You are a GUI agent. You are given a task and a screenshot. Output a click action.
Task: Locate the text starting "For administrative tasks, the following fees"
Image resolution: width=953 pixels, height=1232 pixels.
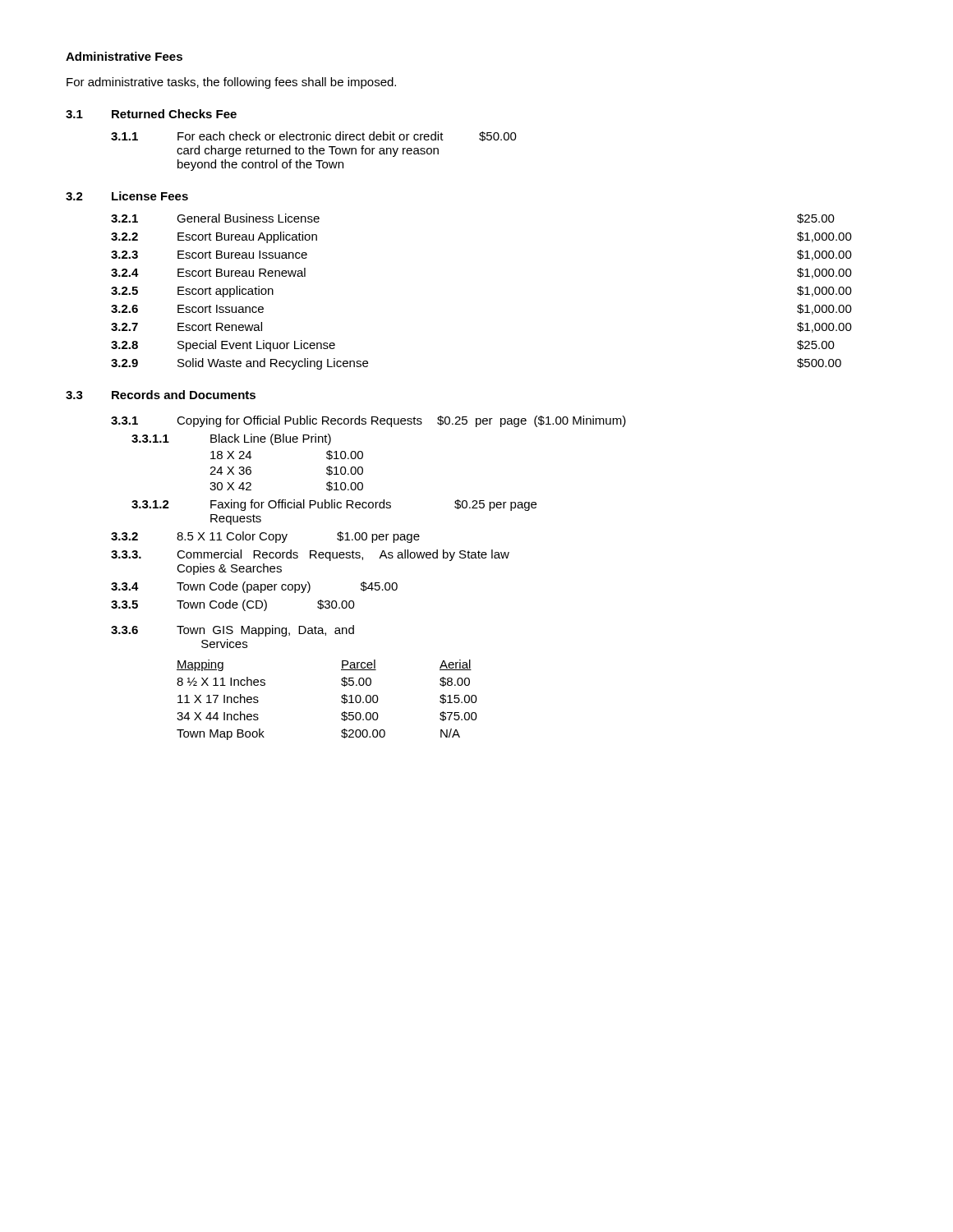(x=231, y=82)
